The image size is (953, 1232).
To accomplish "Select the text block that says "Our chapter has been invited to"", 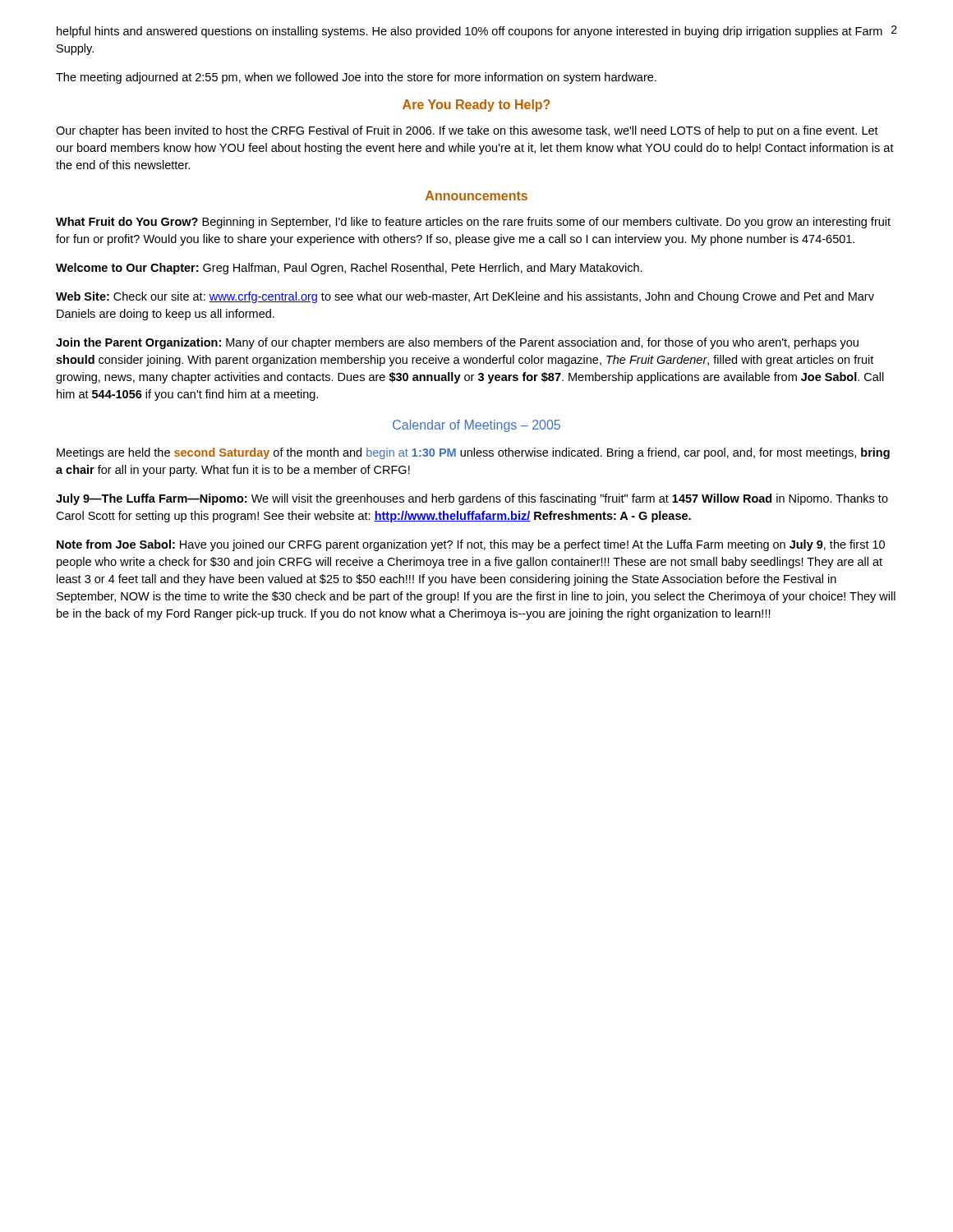I will point(476,148).
